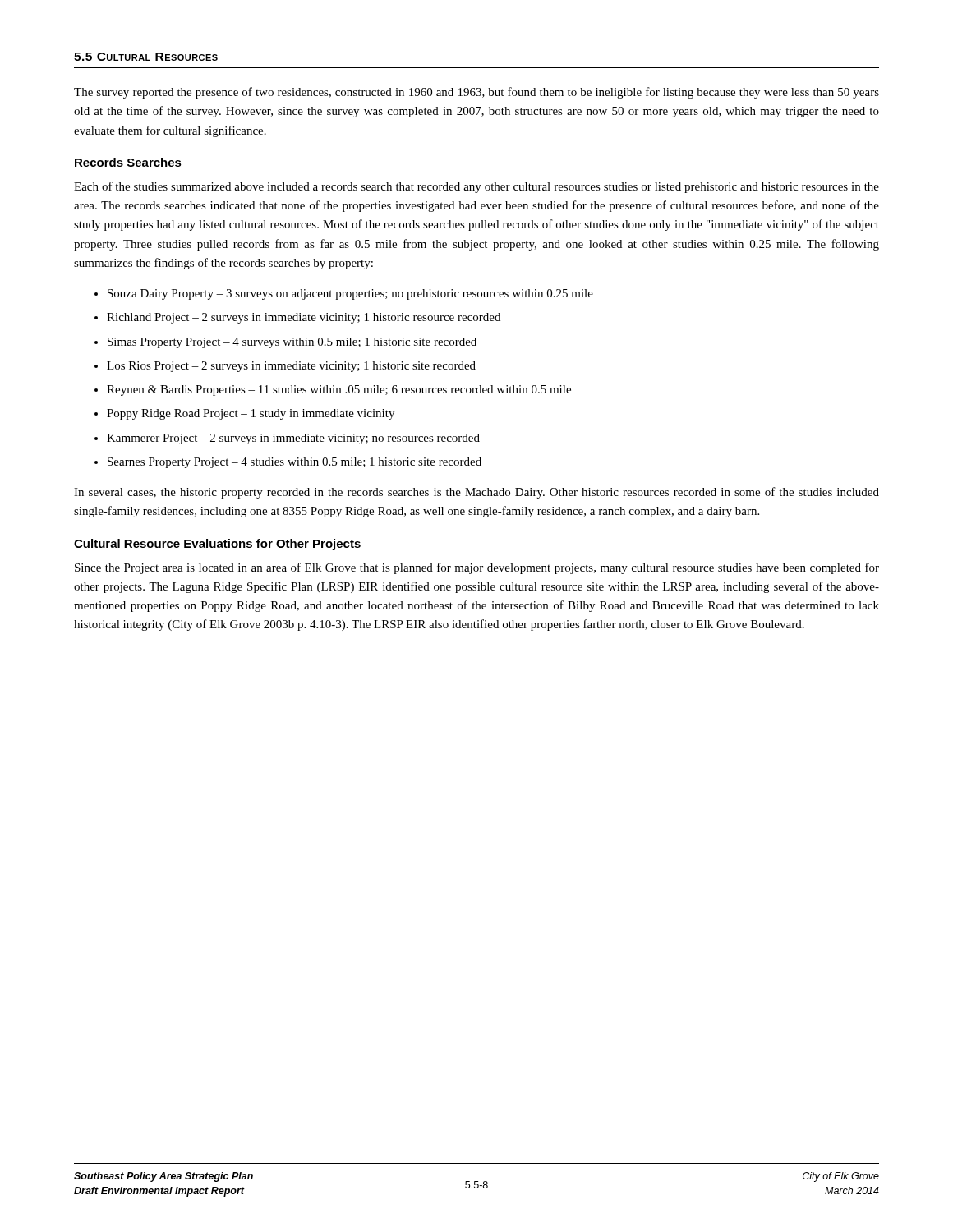This screenshot has height=1232, width=953.
Task: Find the element starting "Kammerer Project – 2 surveys"
Action: click(293, 437)
